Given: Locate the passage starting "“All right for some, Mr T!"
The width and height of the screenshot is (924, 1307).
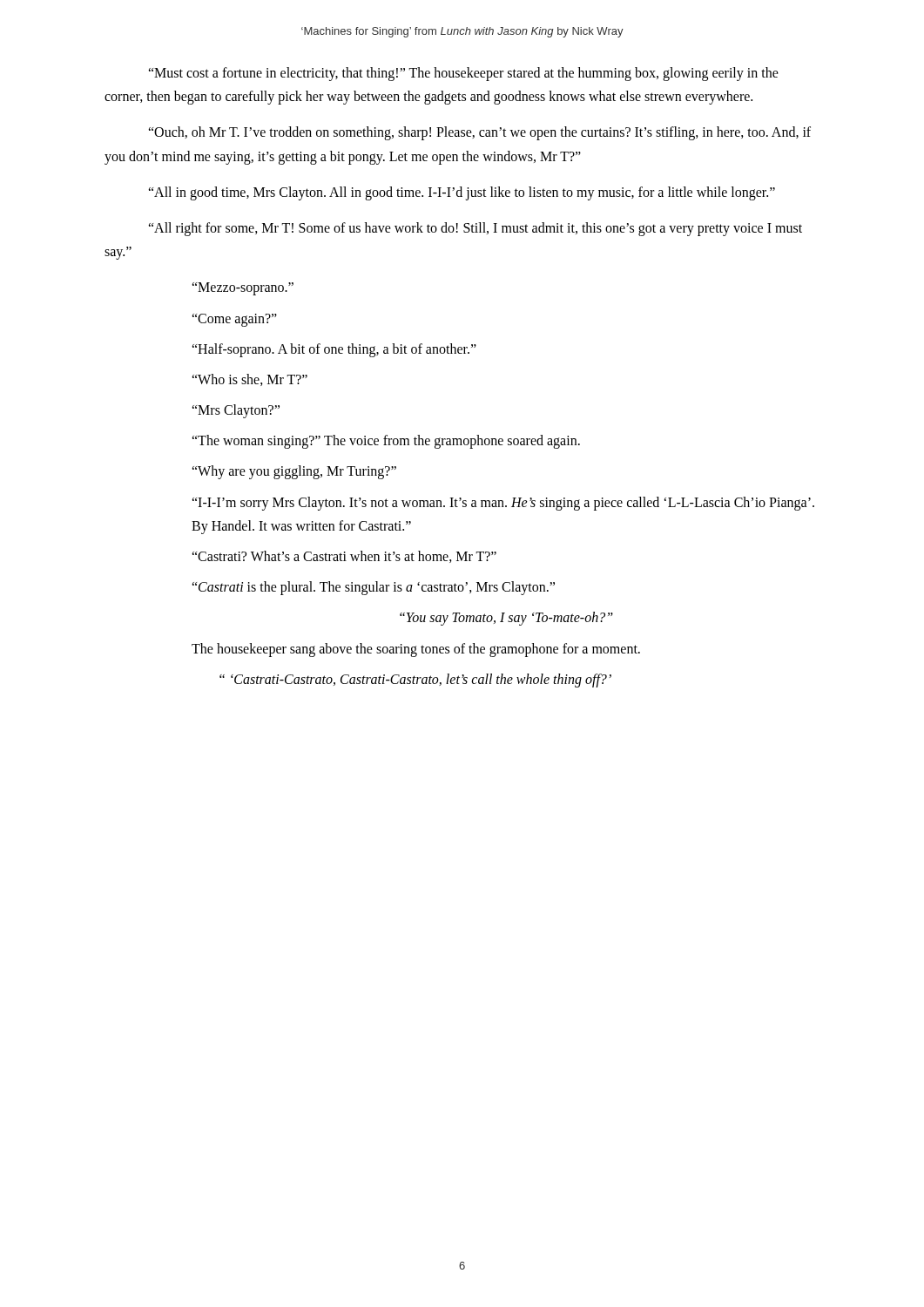Looking at the screenshot, I should 453,240.
